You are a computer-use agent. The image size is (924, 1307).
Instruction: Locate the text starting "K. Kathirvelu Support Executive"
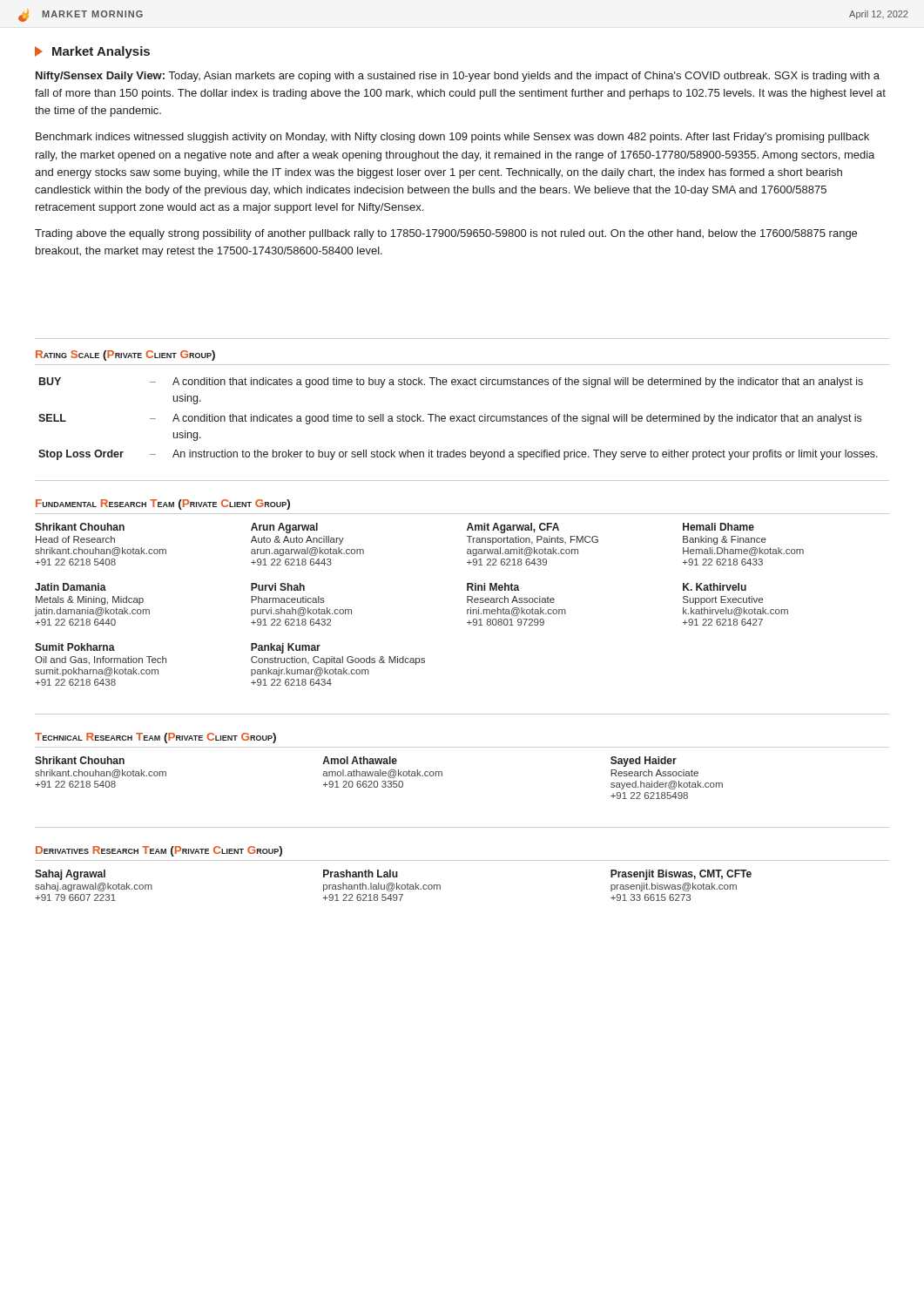tap(786, 604)
